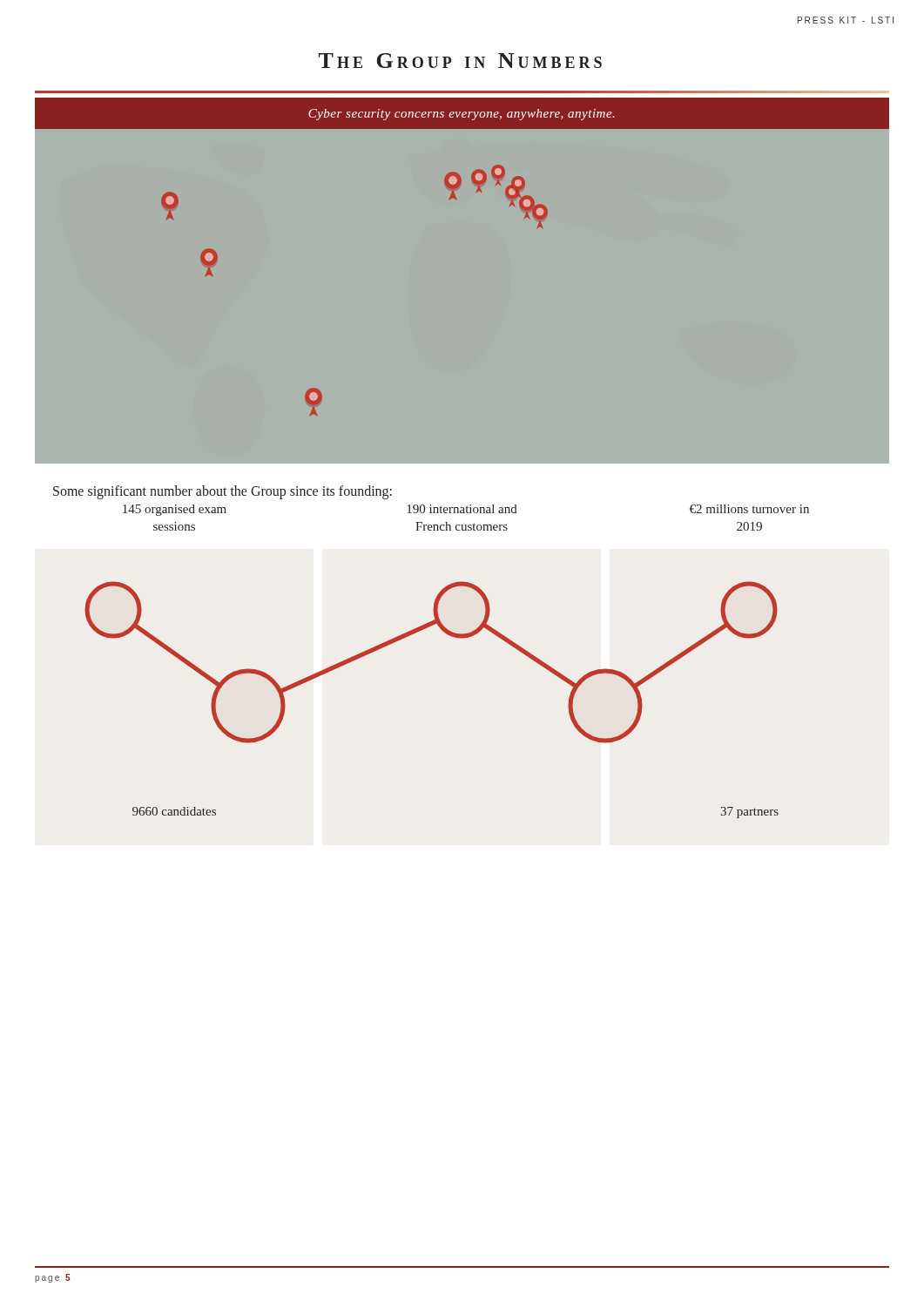924x1307 pixels.
Task: Click on the infographic
Action: (462, 697)
